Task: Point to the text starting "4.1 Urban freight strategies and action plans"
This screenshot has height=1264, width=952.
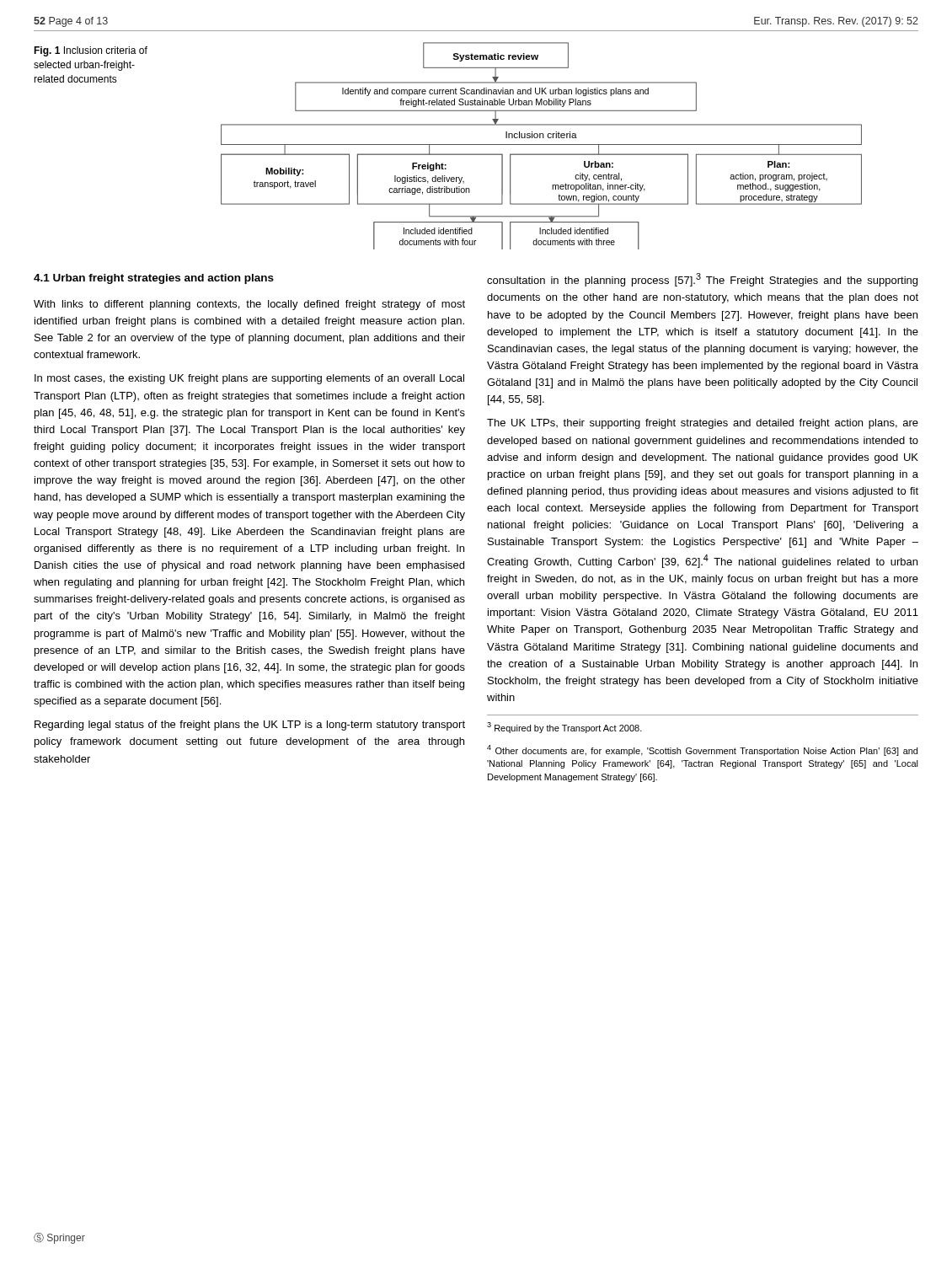Action: pos(154,278)
